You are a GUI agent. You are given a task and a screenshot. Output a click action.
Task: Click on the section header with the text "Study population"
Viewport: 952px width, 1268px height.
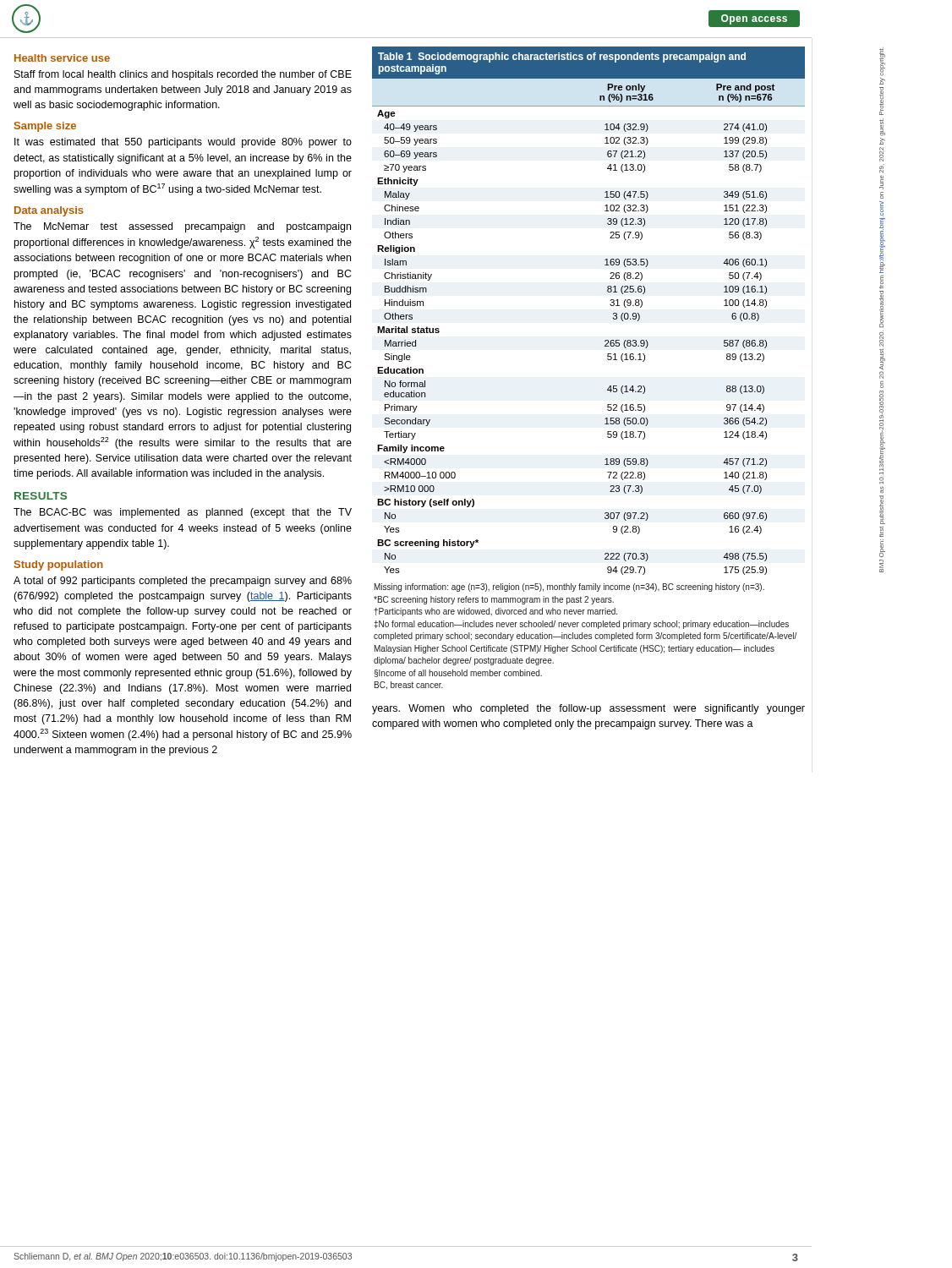click(x=58, y=564)
